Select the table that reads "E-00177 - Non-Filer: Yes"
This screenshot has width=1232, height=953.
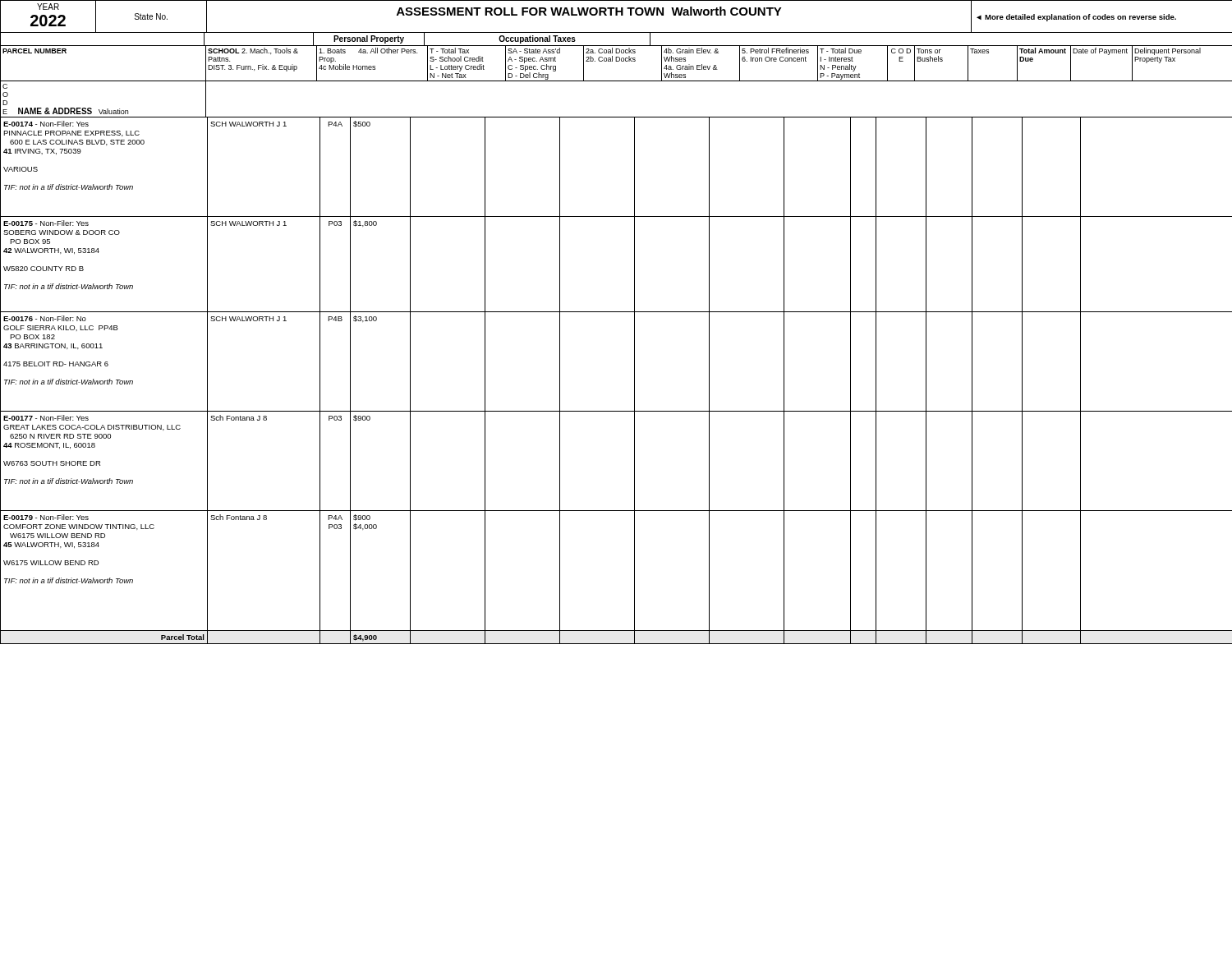pyautogui.click(x=616, y=461)
